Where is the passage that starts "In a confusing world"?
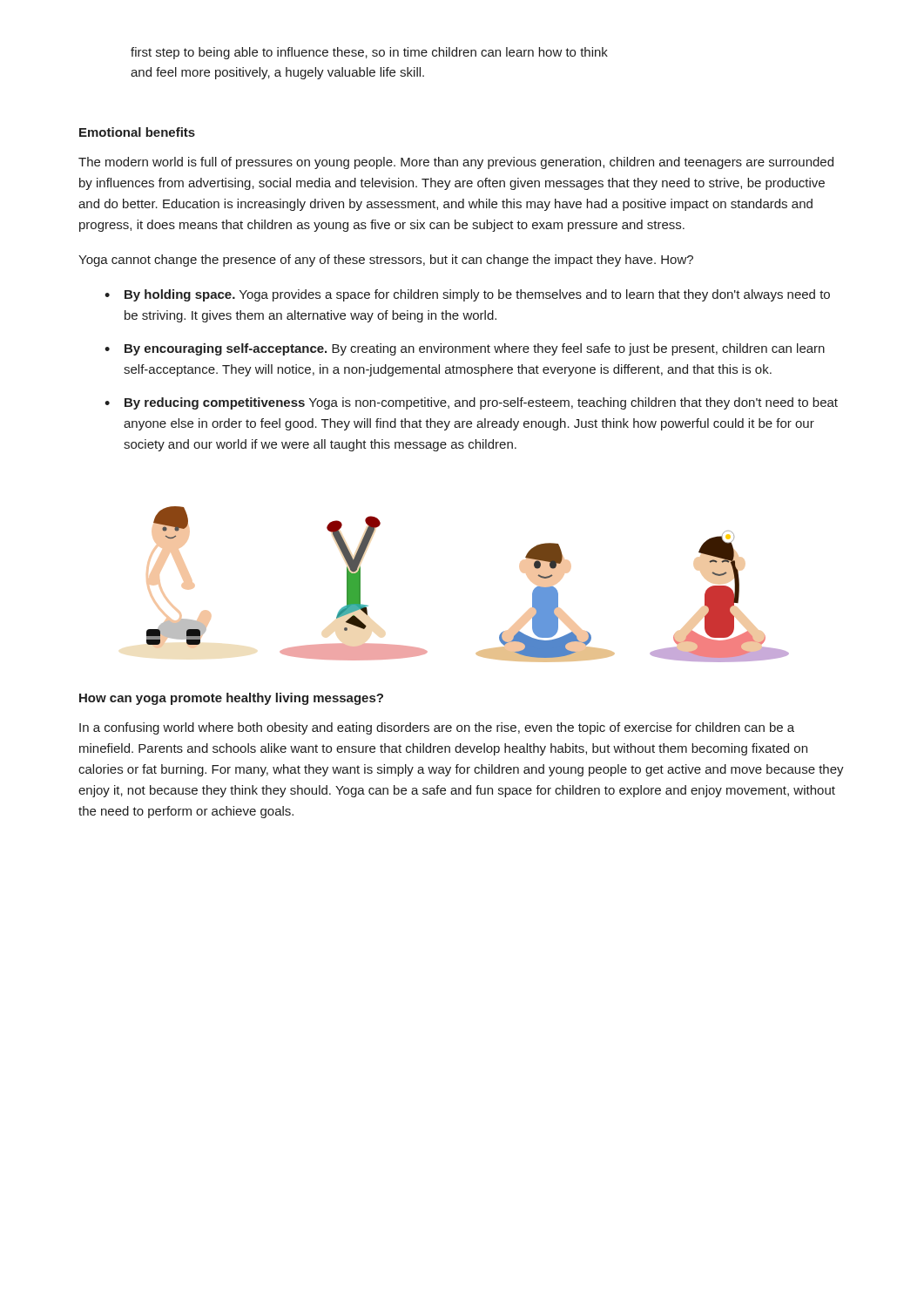The image size is (924, 1307). pyautogui.click(x=461, y=769)
